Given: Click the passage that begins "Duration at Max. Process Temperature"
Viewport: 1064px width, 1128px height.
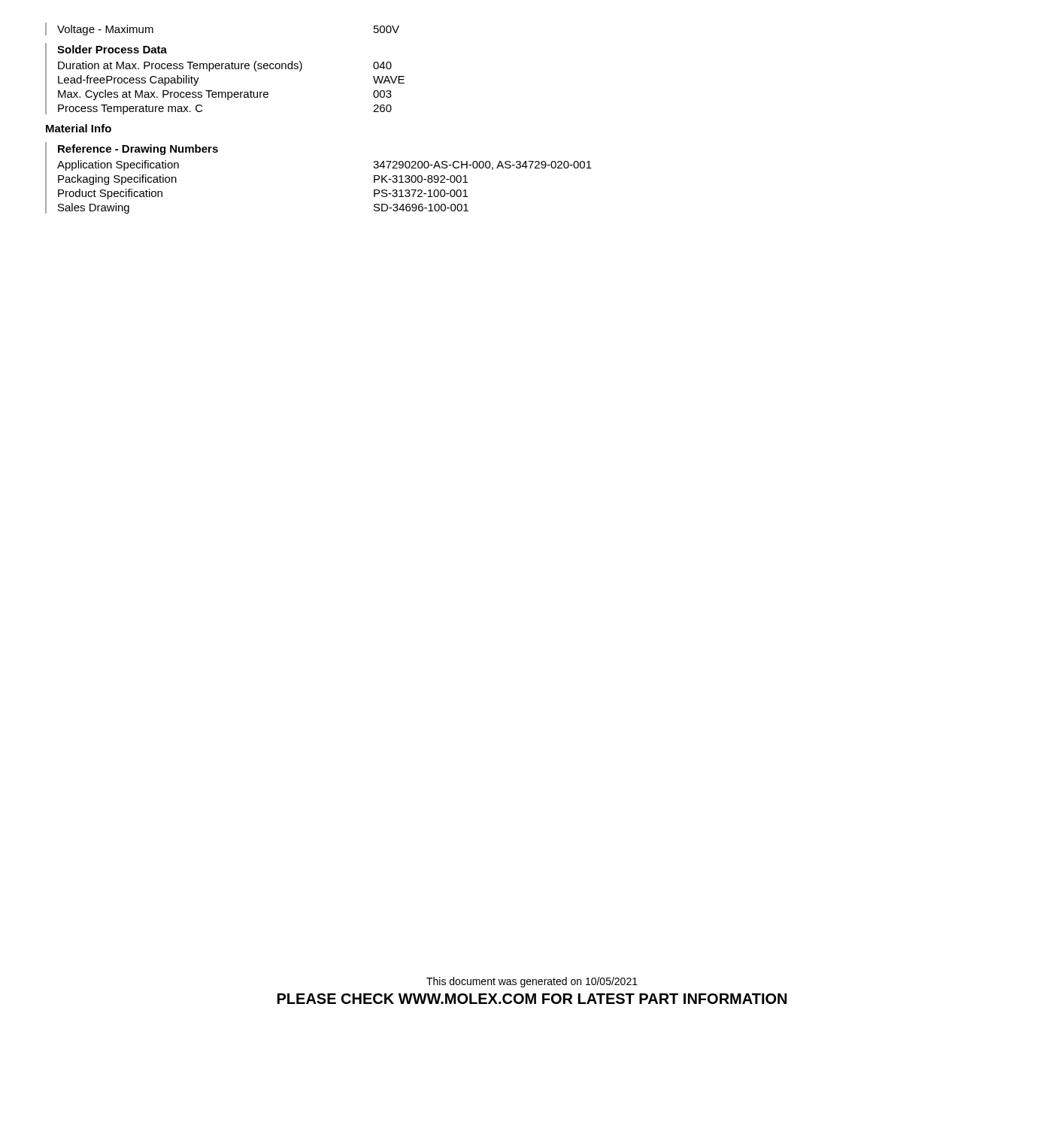Looking at the screenshot, I should coord(225,66).
